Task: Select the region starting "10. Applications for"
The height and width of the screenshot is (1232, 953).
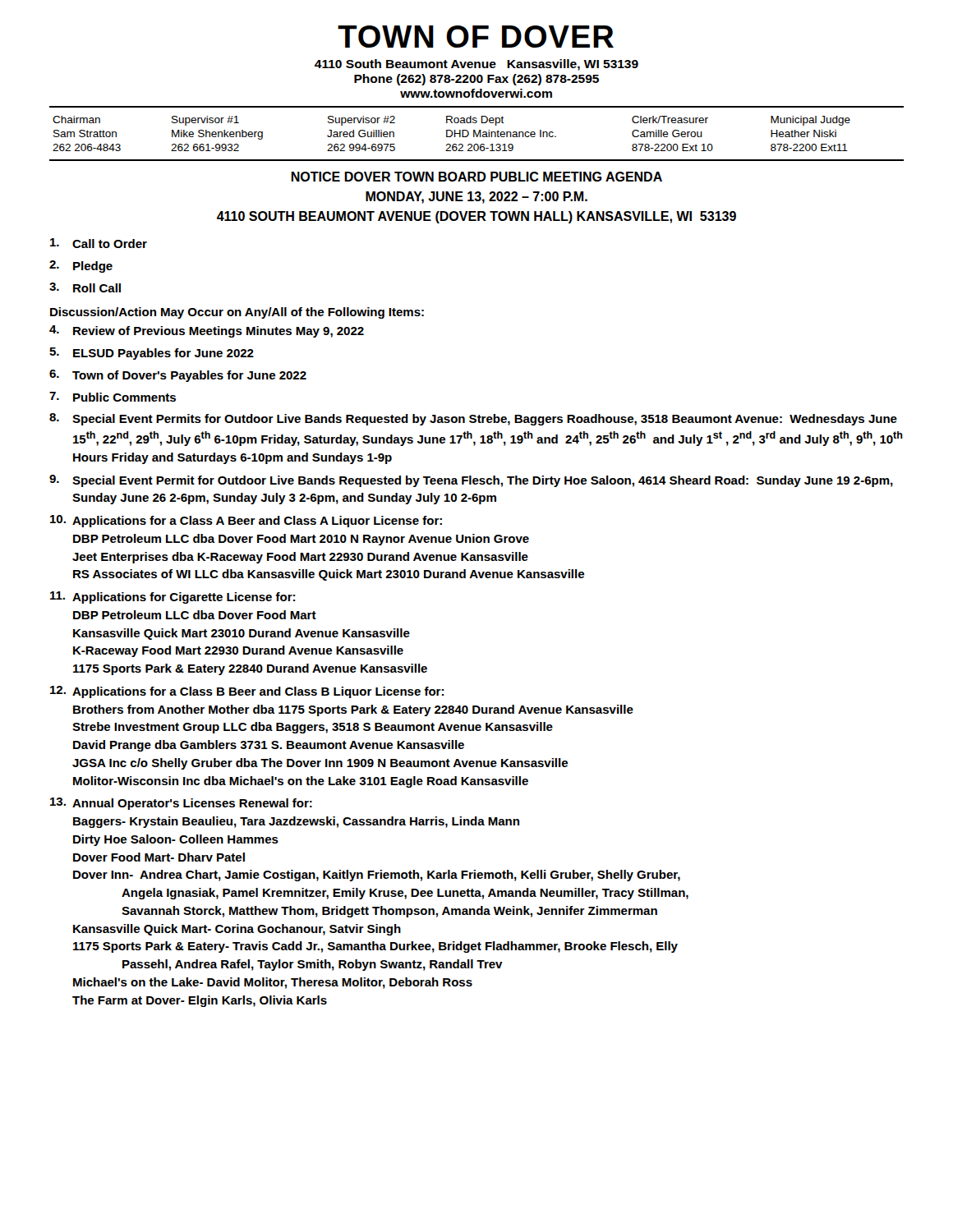Action: tap(476, 547)
